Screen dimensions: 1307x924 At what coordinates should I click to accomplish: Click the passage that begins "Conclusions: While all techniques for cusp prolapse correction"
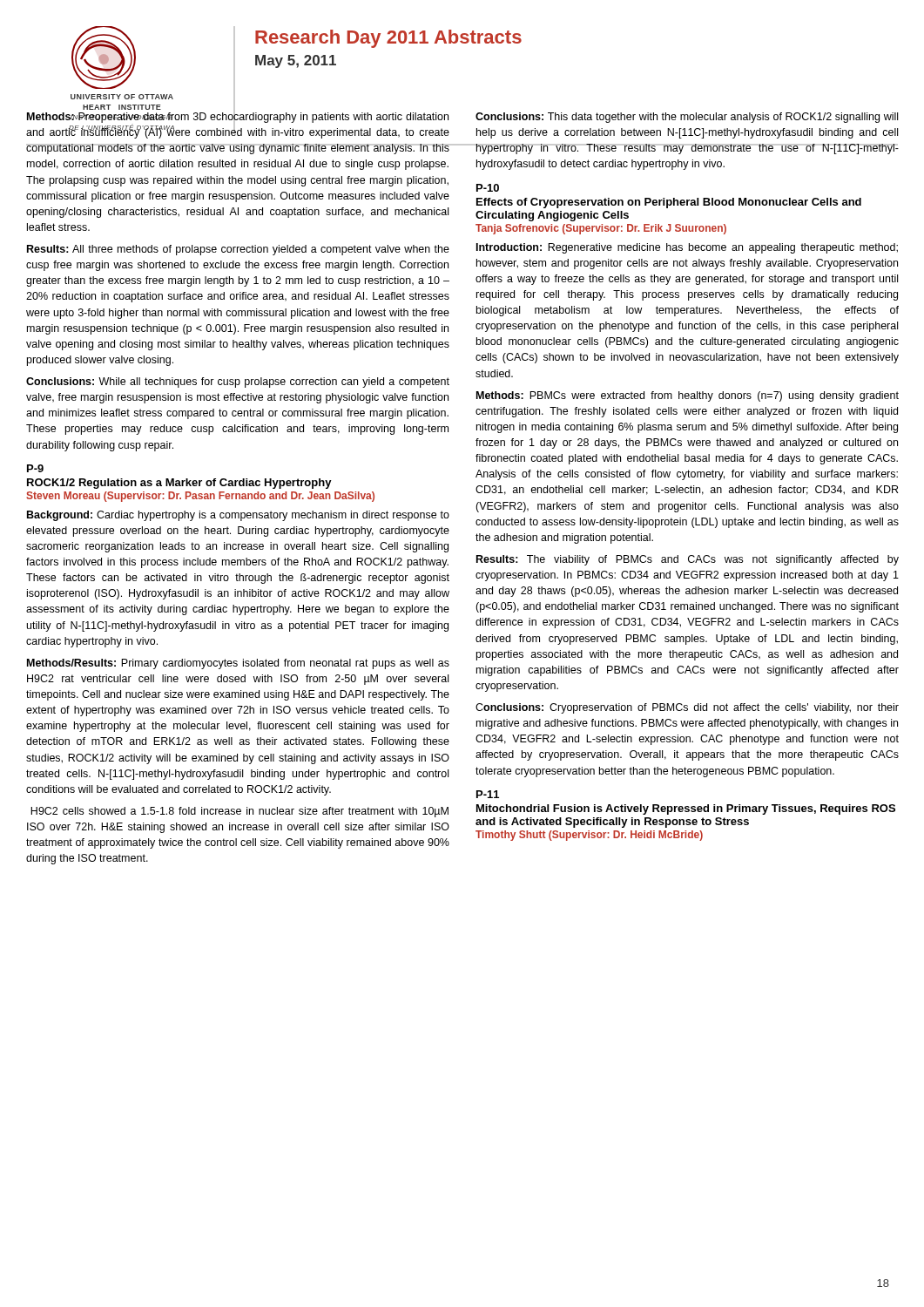coord(238,413)
